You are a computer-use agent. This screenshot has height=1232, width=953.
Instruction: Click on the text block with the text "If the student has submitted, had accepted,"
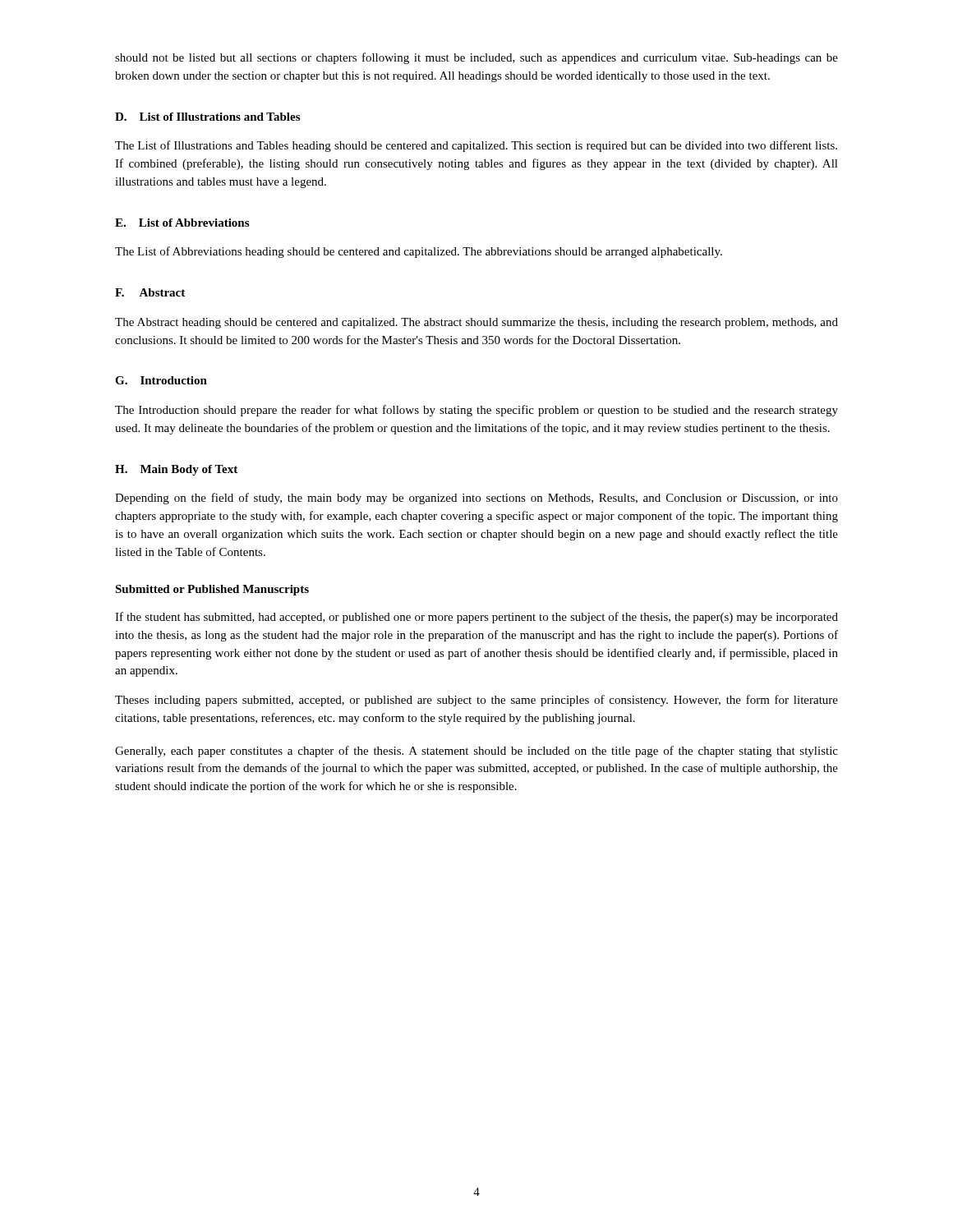[x=476, y=644]
